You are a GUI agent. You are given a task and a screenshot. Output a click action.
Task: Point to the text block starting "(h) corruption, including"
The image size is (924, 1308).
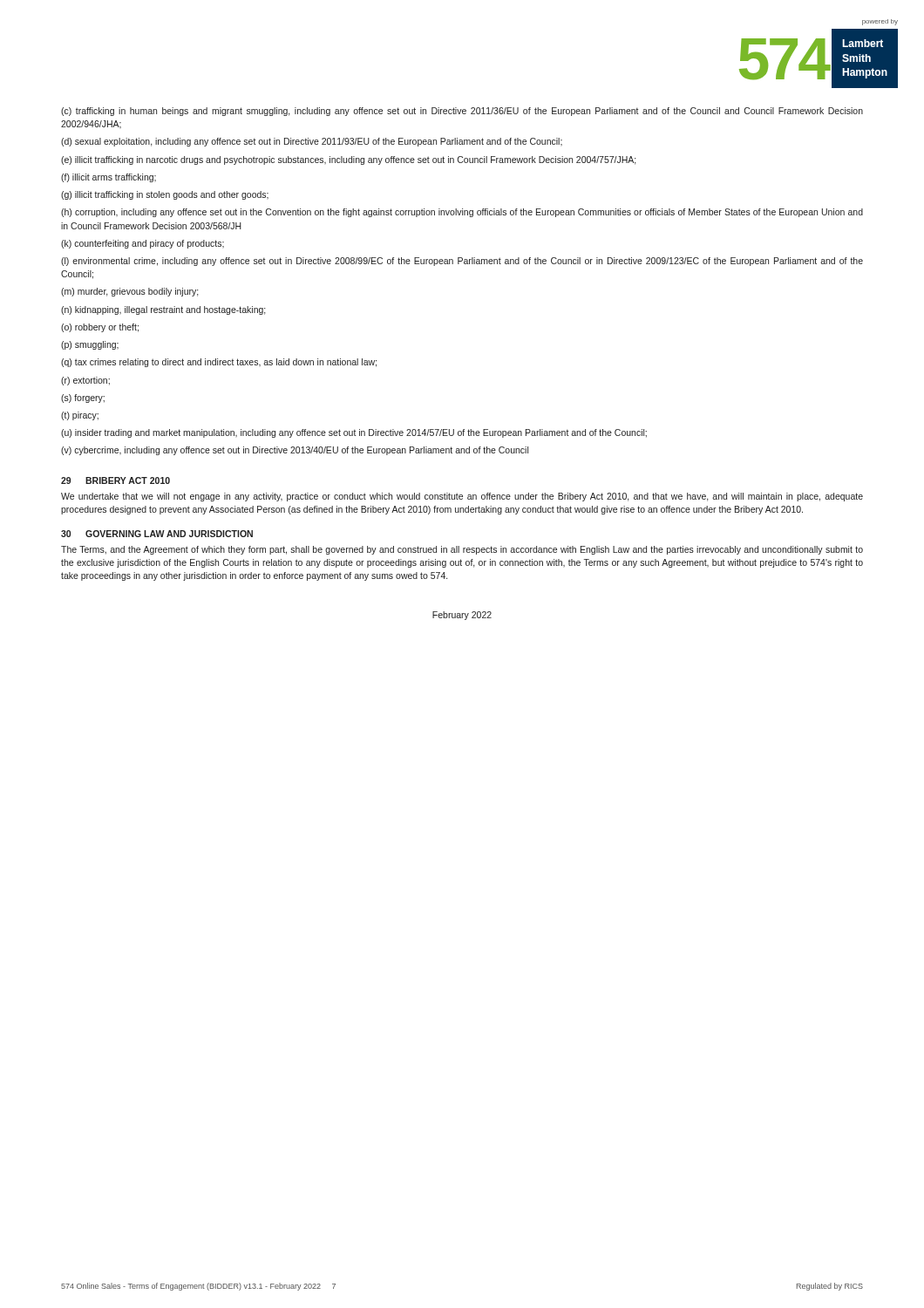click(x=462, y=219)
